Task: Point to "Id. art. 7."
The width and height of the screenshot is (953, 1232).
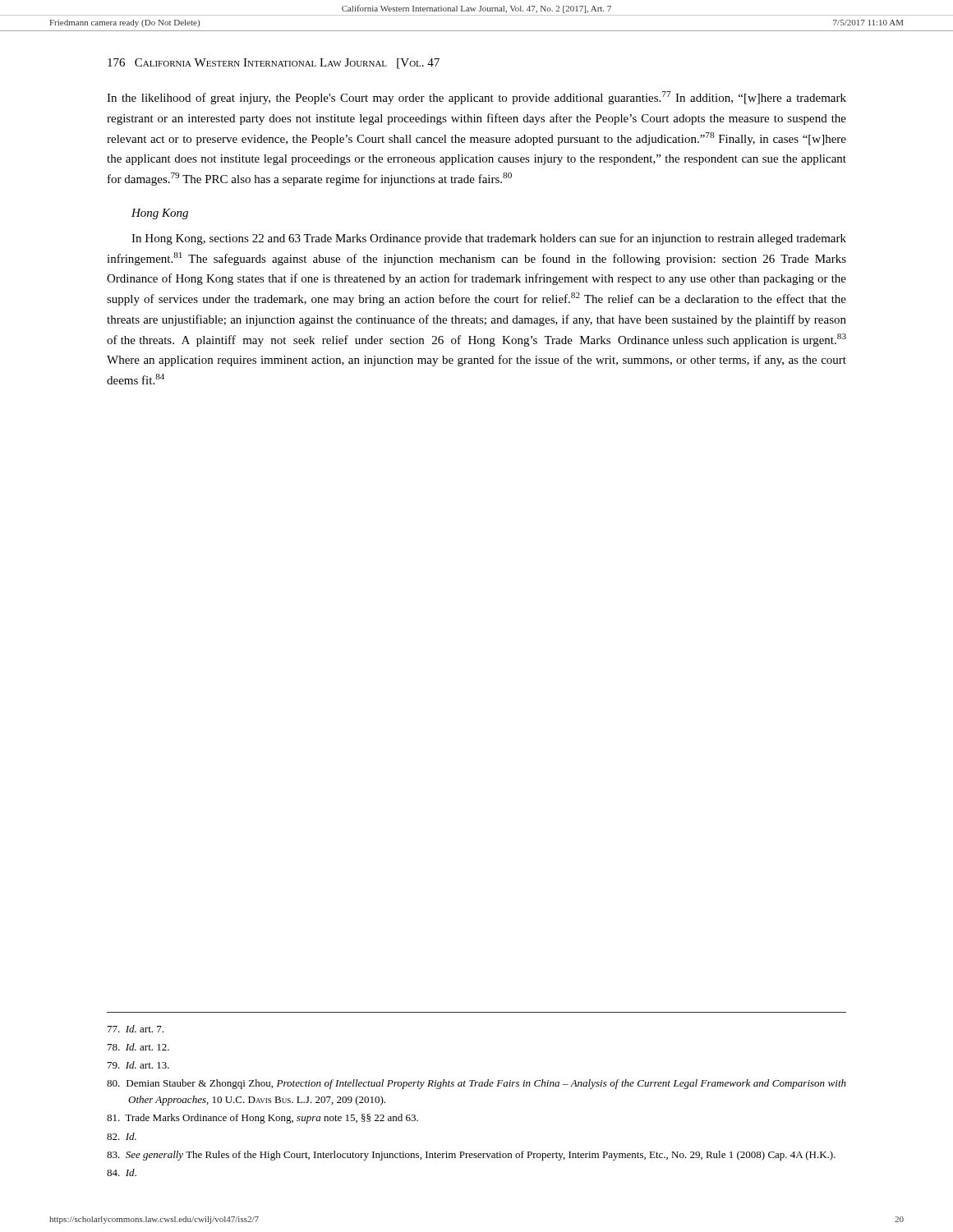Action: [x=136, y=1028]
